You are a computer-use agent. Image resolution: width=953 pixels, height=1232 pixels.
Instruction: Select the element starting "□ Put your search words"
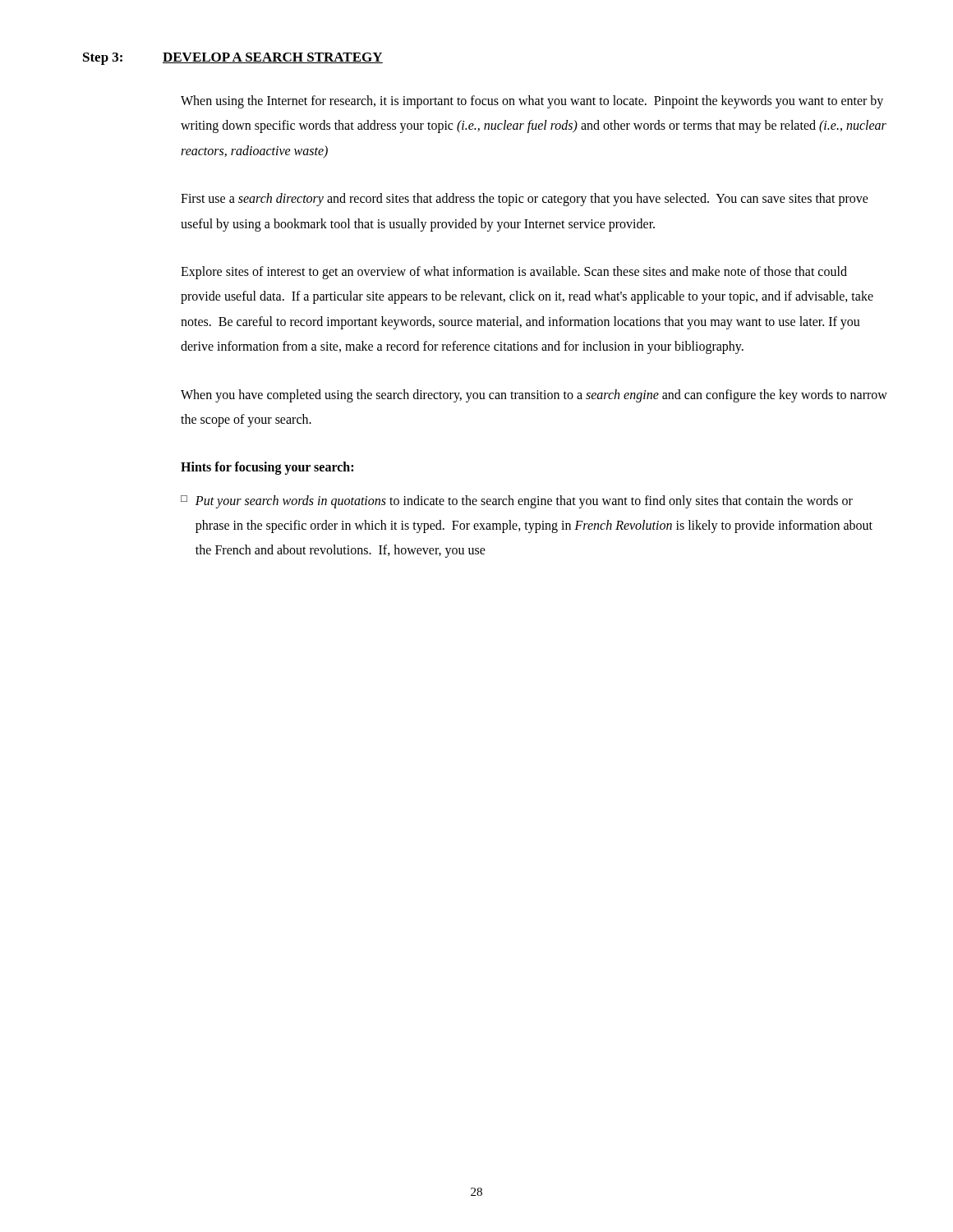tap(534, 526)
